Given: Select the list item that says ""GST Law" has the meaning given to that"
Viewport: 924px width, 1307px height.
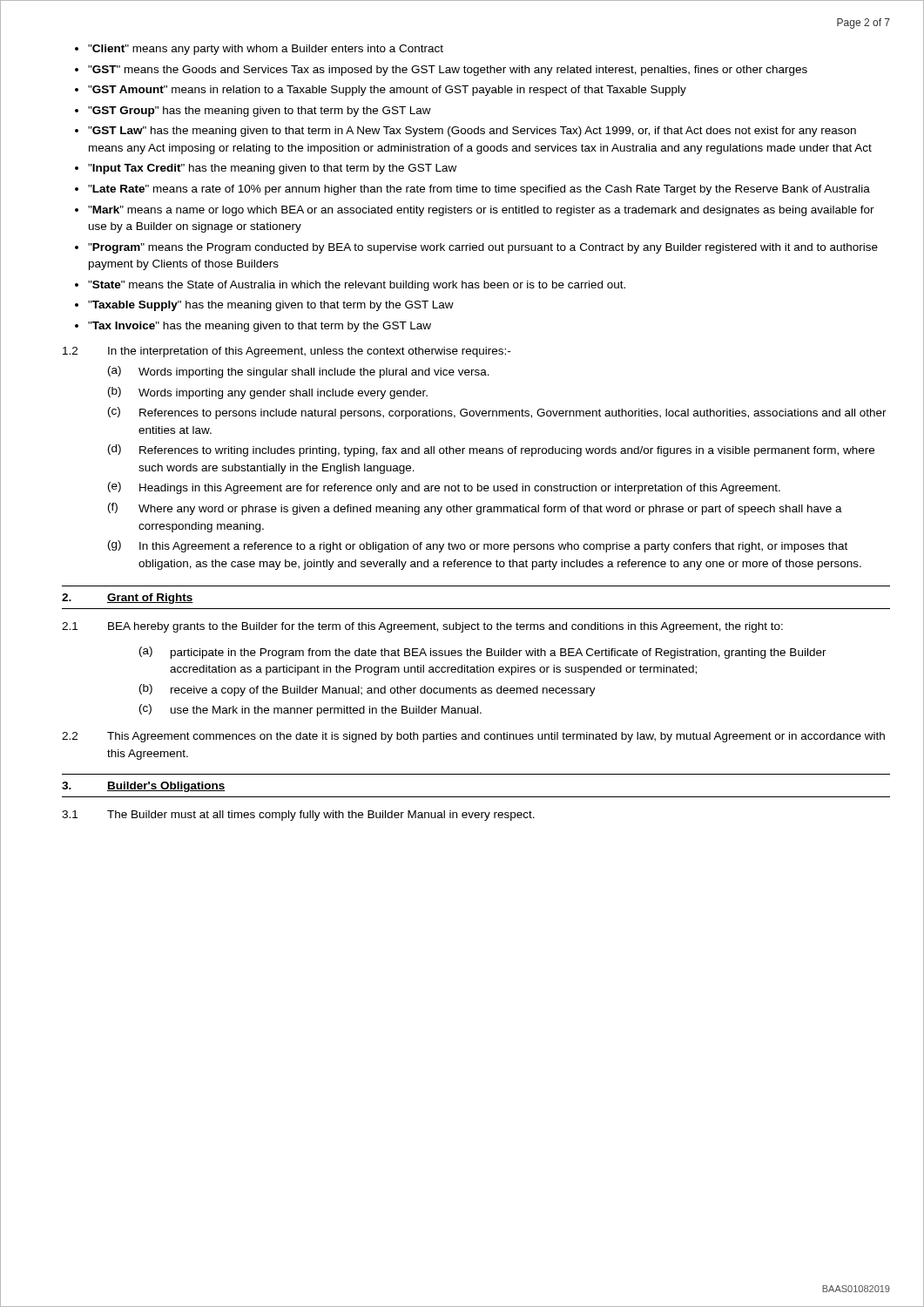Looking at the screenshot, I should tap(480, 139).
